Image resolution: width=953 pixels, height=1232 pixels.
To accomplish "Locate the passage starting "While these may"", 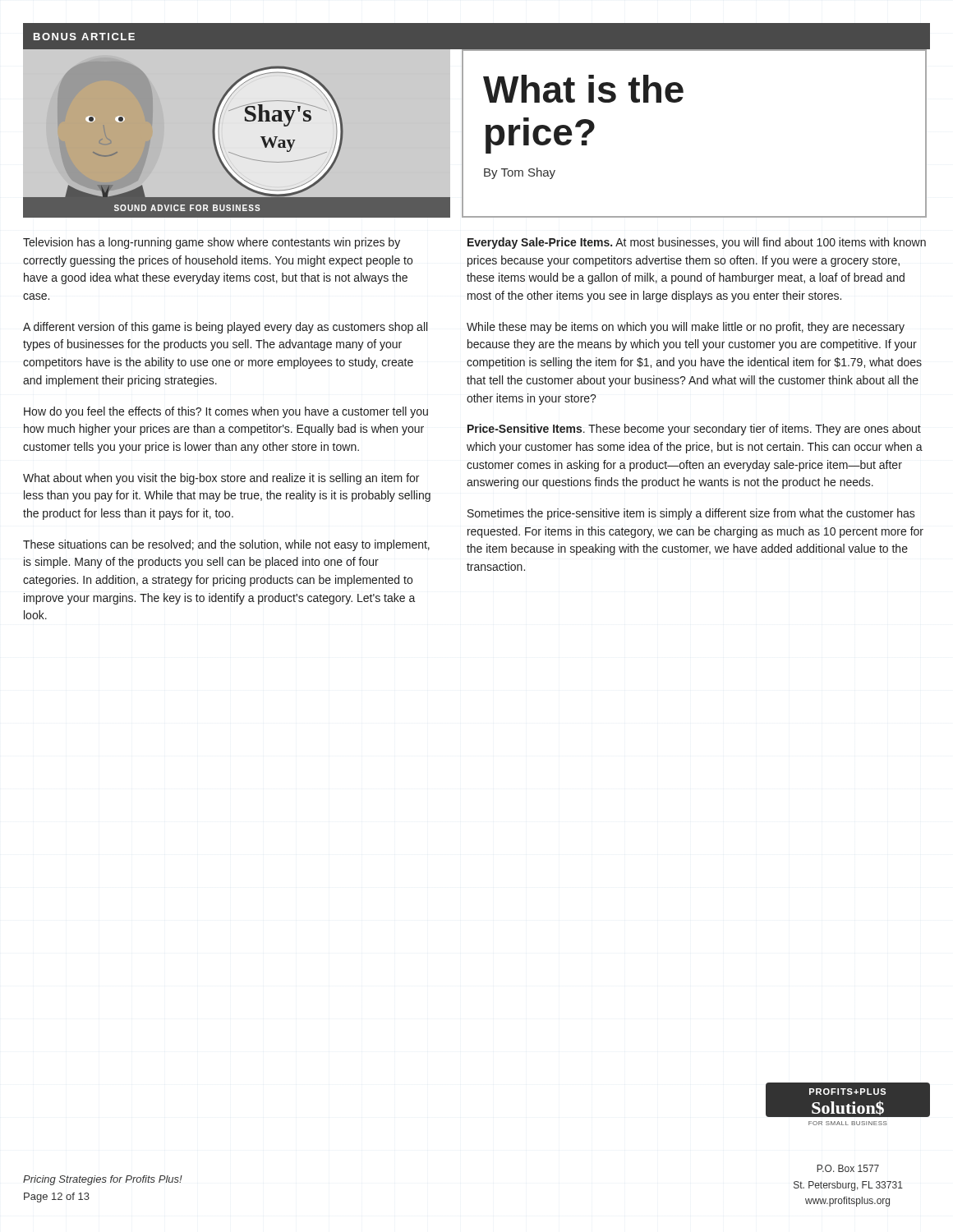I will pos(694,362).
